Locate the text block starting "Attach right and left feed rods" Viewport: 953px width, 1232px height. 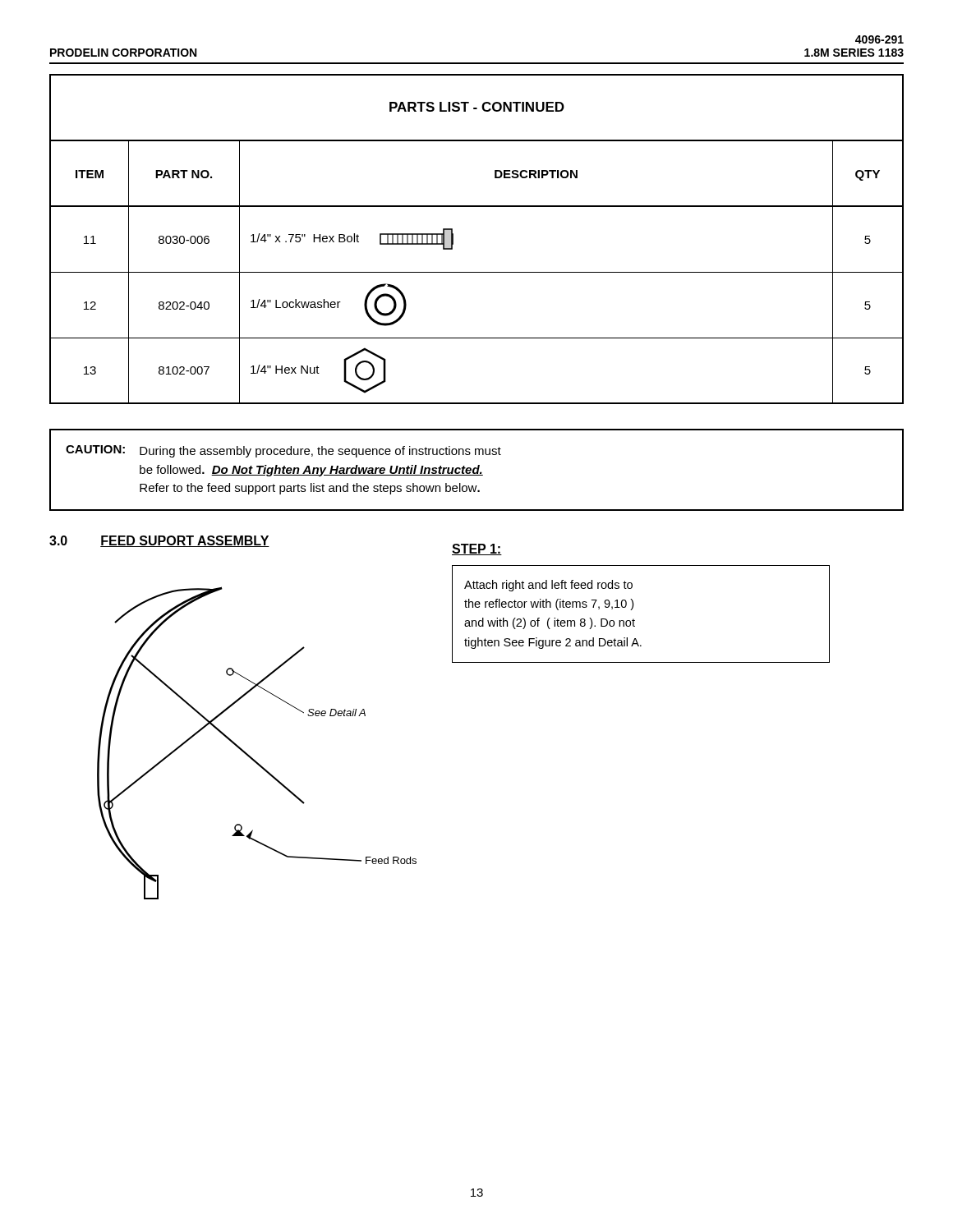pos(553,613)
